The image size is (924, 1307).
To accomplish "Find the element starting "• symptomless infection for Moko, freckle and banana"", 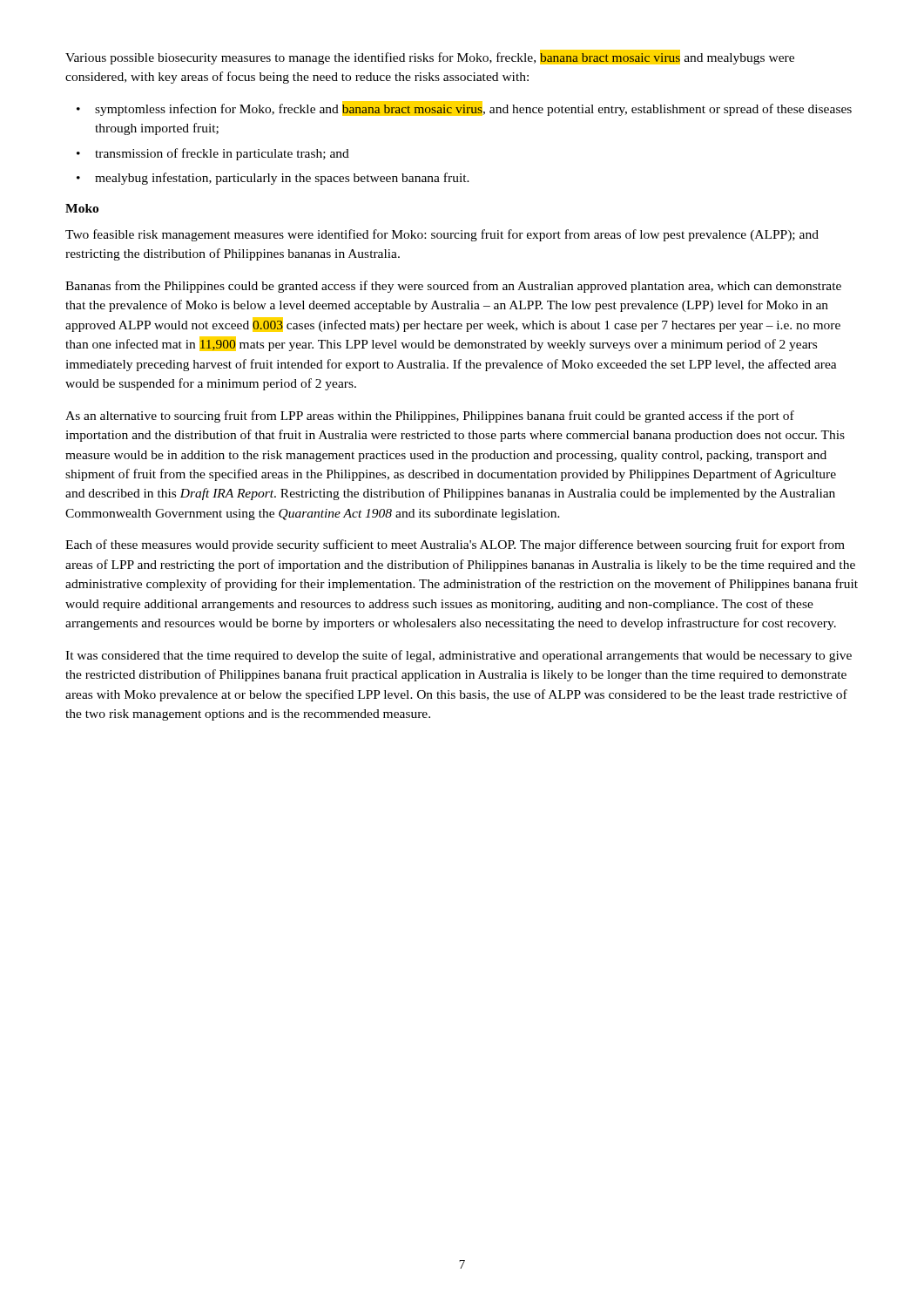I will coord(467,119).
